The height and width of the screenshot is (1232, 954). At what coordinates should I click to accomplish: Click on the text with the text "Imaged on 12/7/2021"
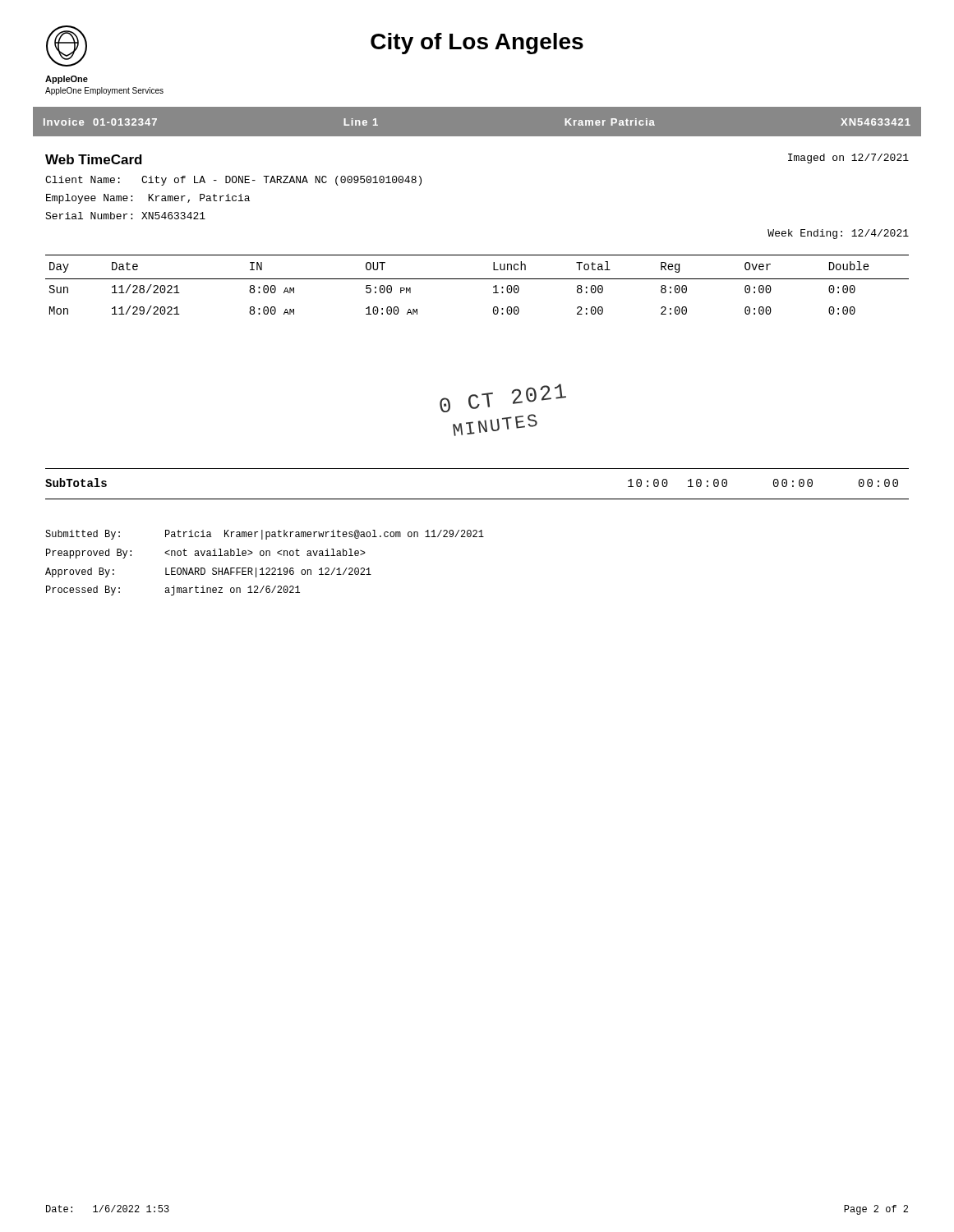pyautogui.click(x=848, y=158)
